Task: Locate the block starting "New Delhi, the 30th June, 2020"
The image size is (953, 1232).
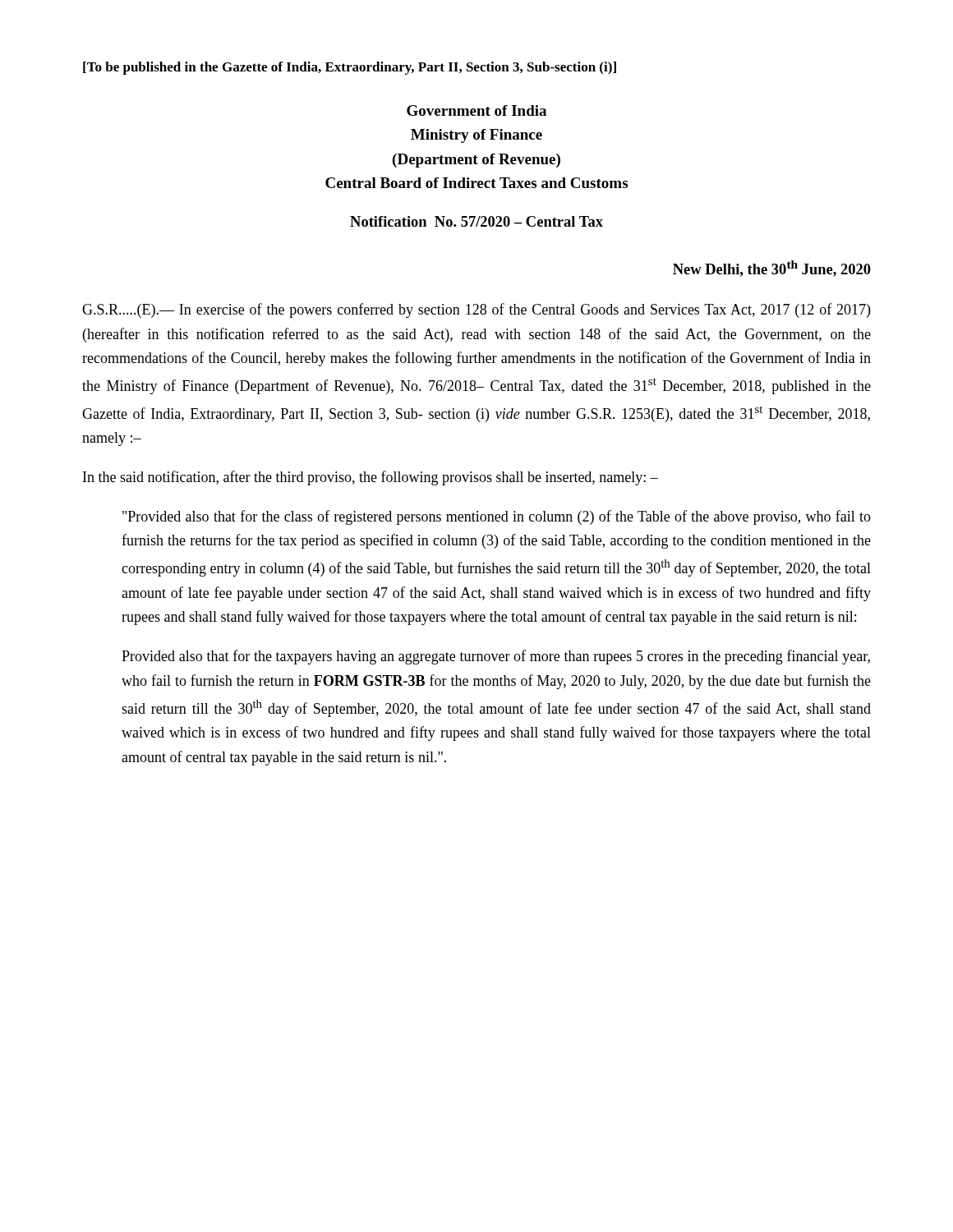Action: pyautogui.click(x=772, y=267)
